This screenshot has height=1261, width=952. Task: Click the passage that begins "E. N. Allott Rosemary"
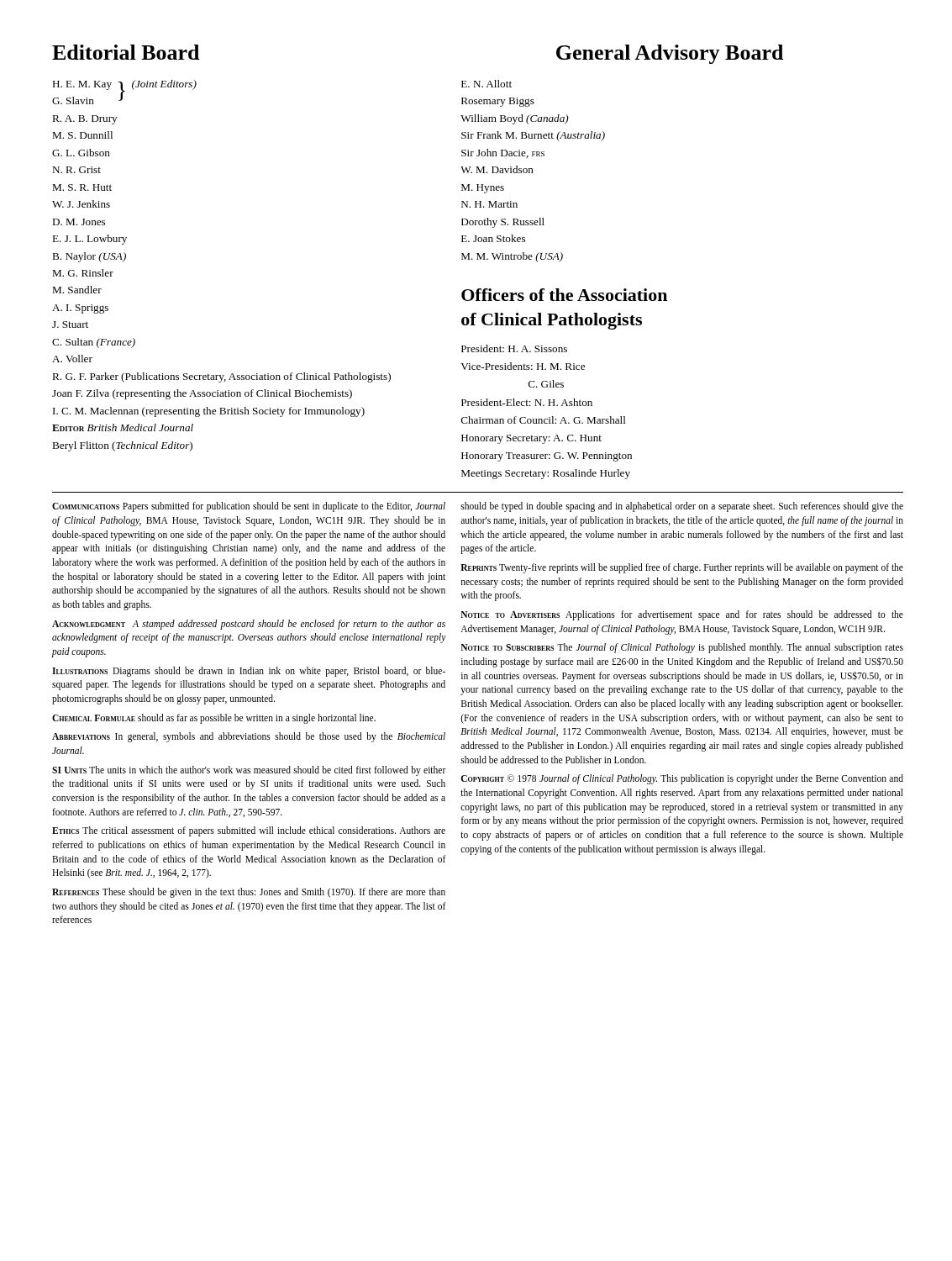point(533,170)
